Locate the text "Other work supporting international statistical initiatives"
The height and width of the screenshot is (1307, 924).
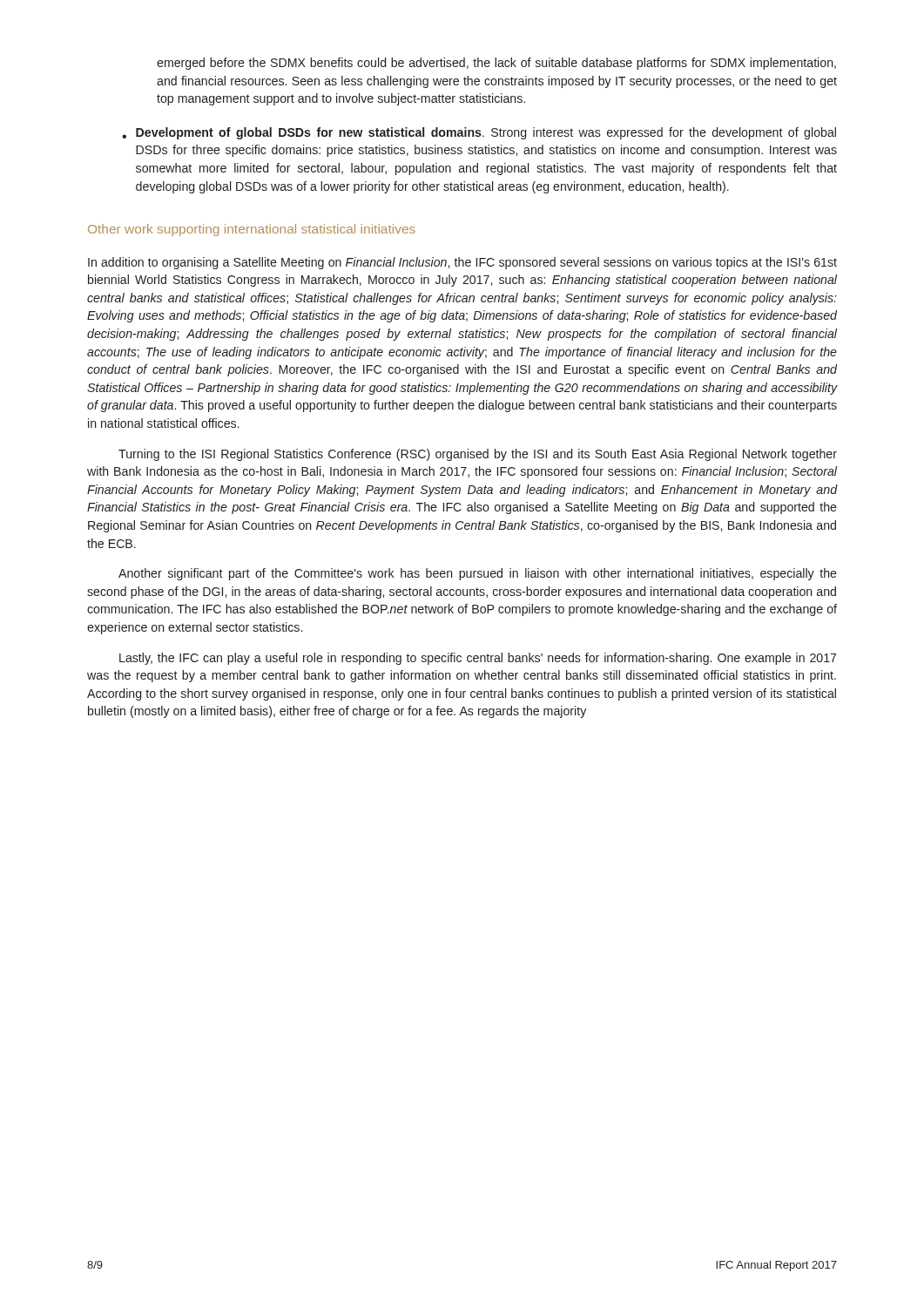pos(251,229)
